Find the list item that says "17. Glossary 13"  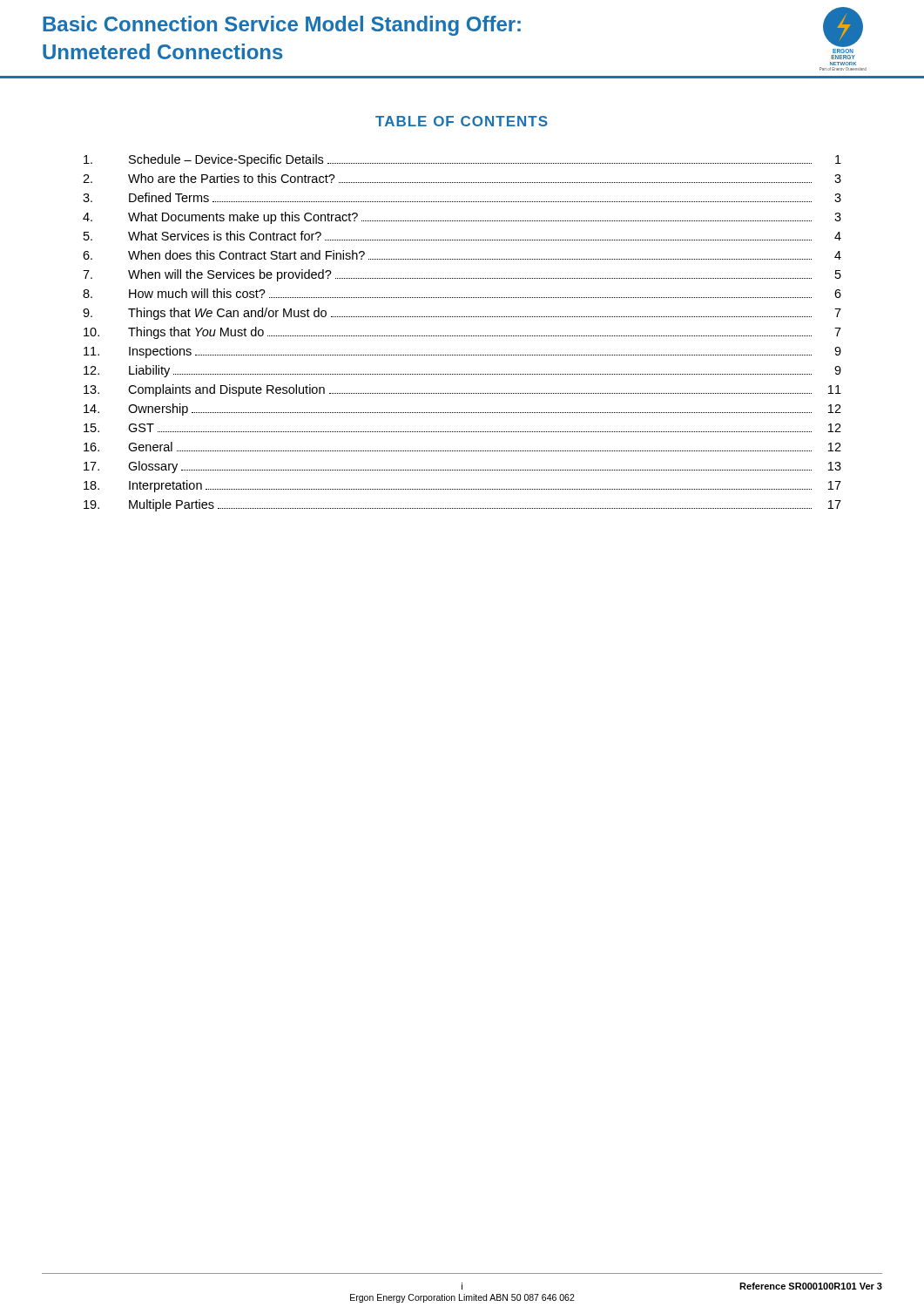tap(462, 466)
